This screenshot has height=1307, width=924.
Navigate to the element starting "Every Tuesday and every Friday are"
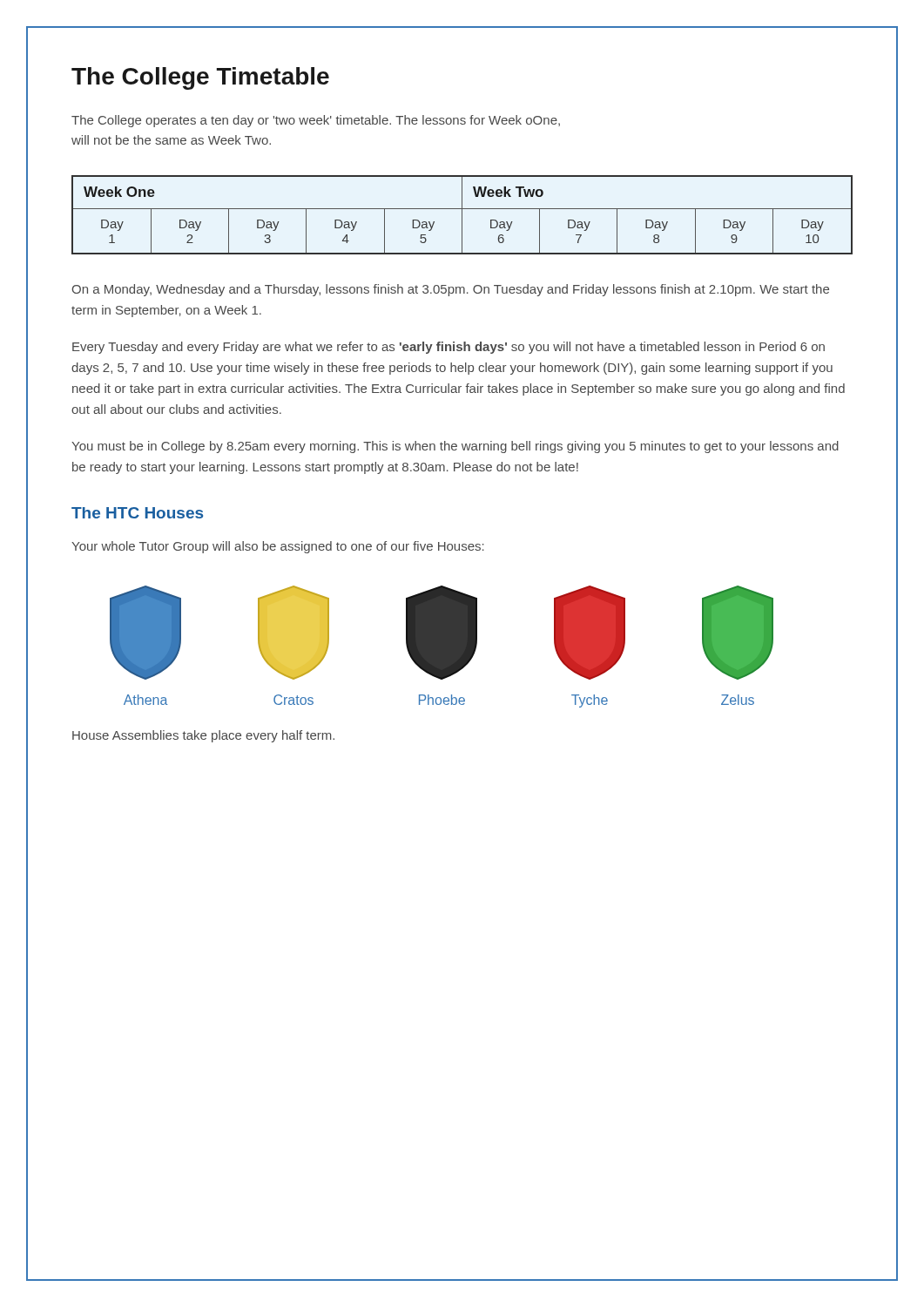click(x=462, y=378)
